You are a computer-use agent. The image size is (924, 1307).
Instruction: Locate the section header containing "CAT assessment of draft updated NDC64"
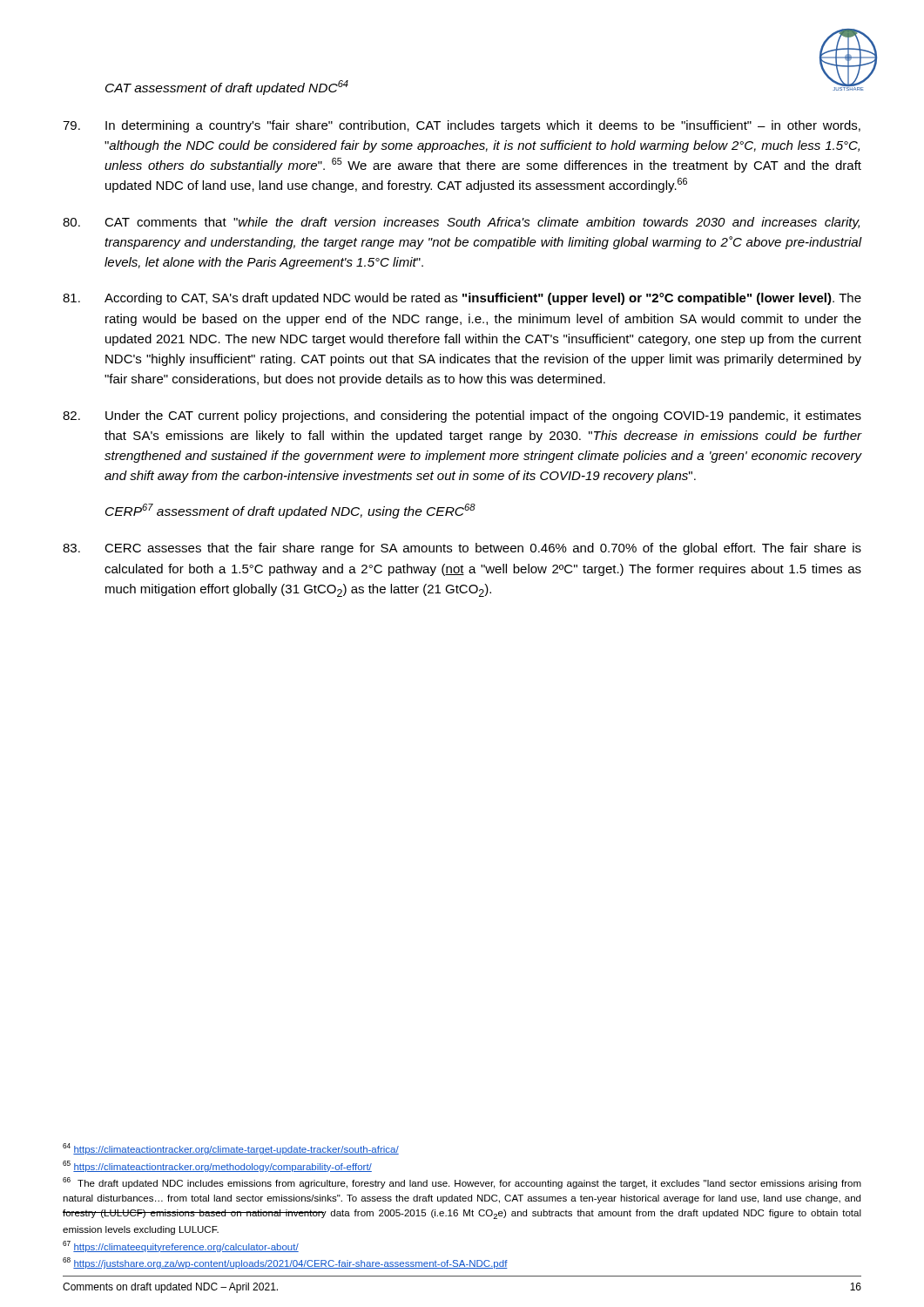[226, 87]
